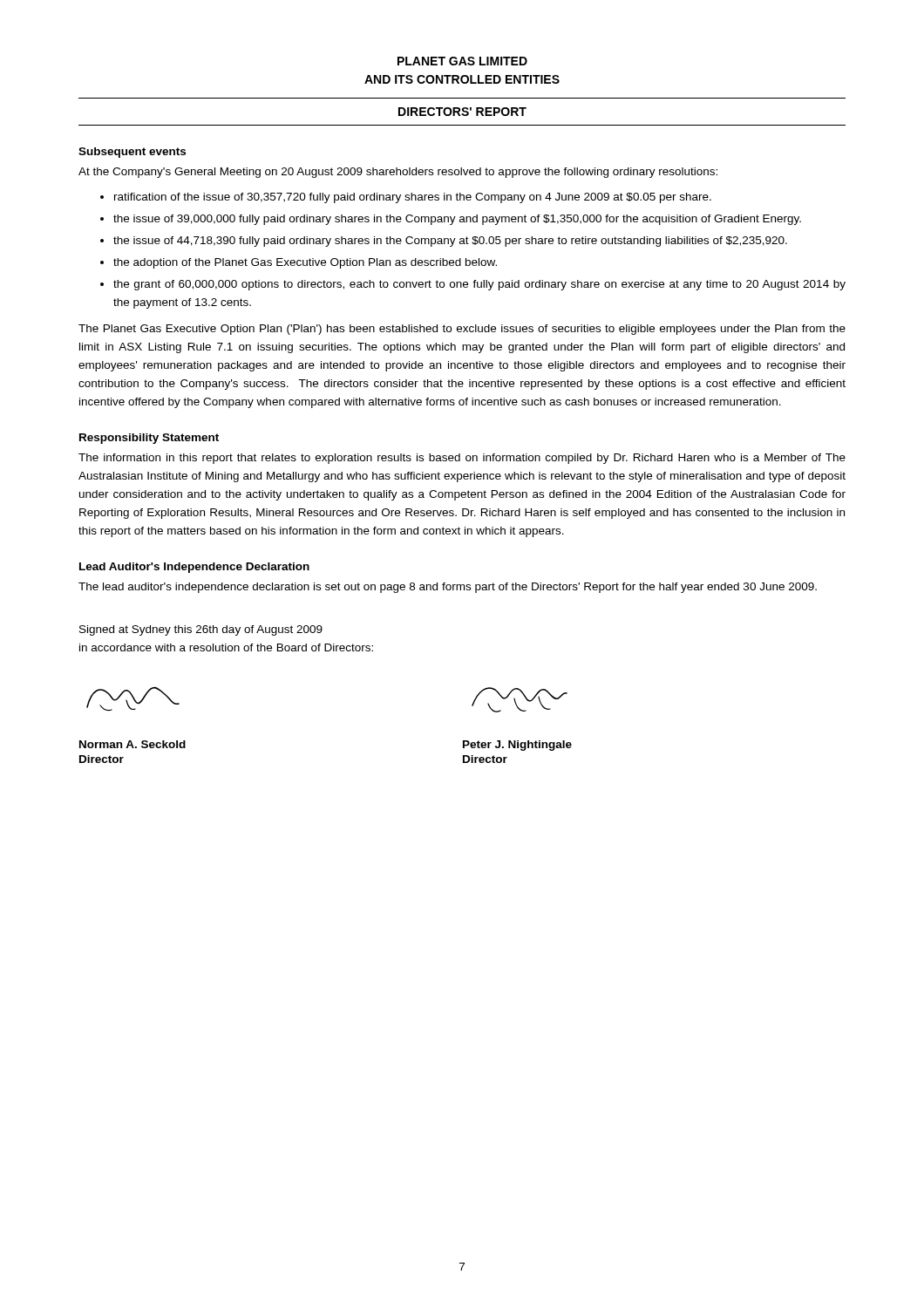The height and width of the screenshot is (1308, 924).
Task: Find "Subsequent events" on this page
Action: point(132,151)
